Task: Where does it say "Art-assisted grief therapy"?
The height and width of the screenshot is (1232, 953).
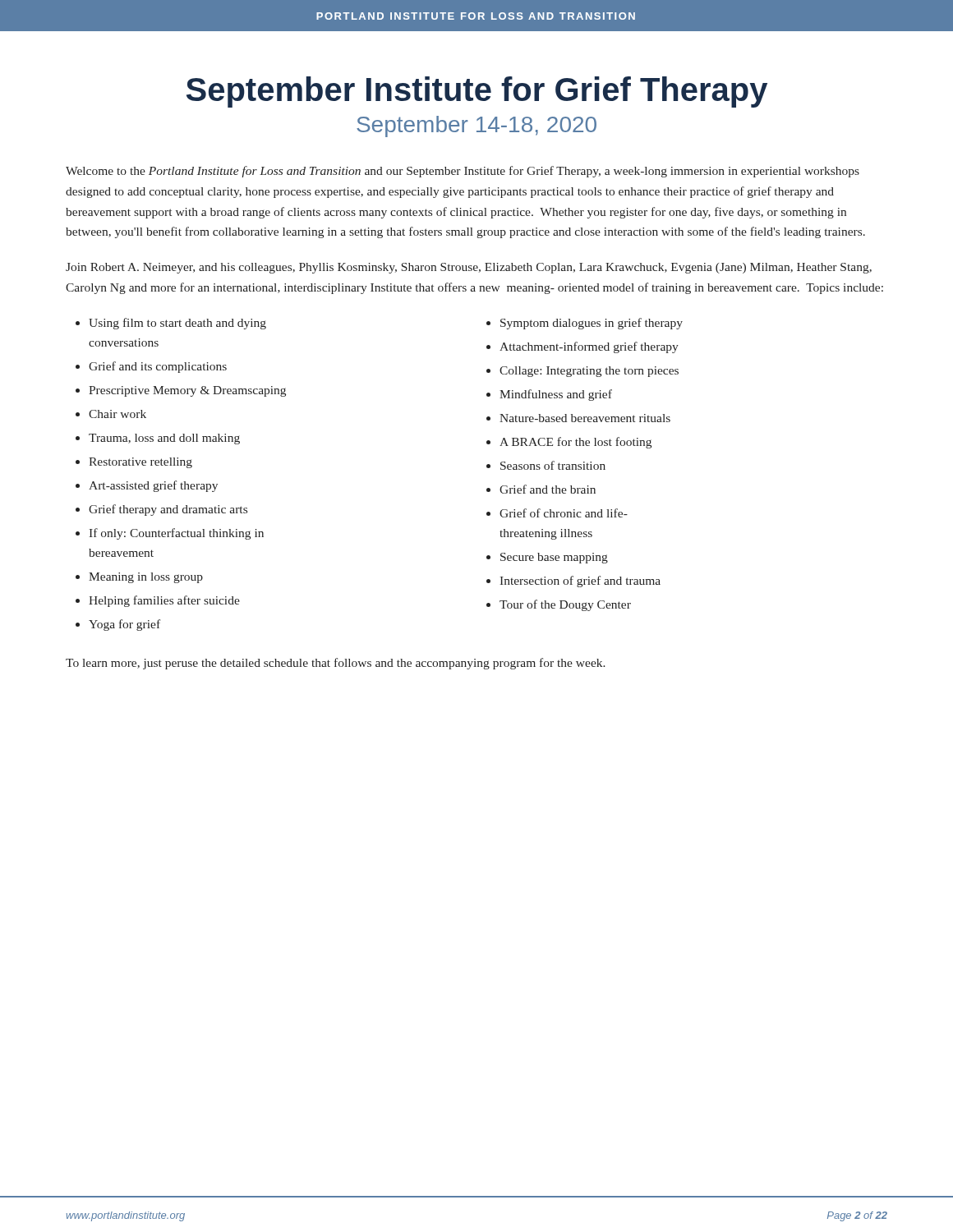Action: (x=153, y=485)
